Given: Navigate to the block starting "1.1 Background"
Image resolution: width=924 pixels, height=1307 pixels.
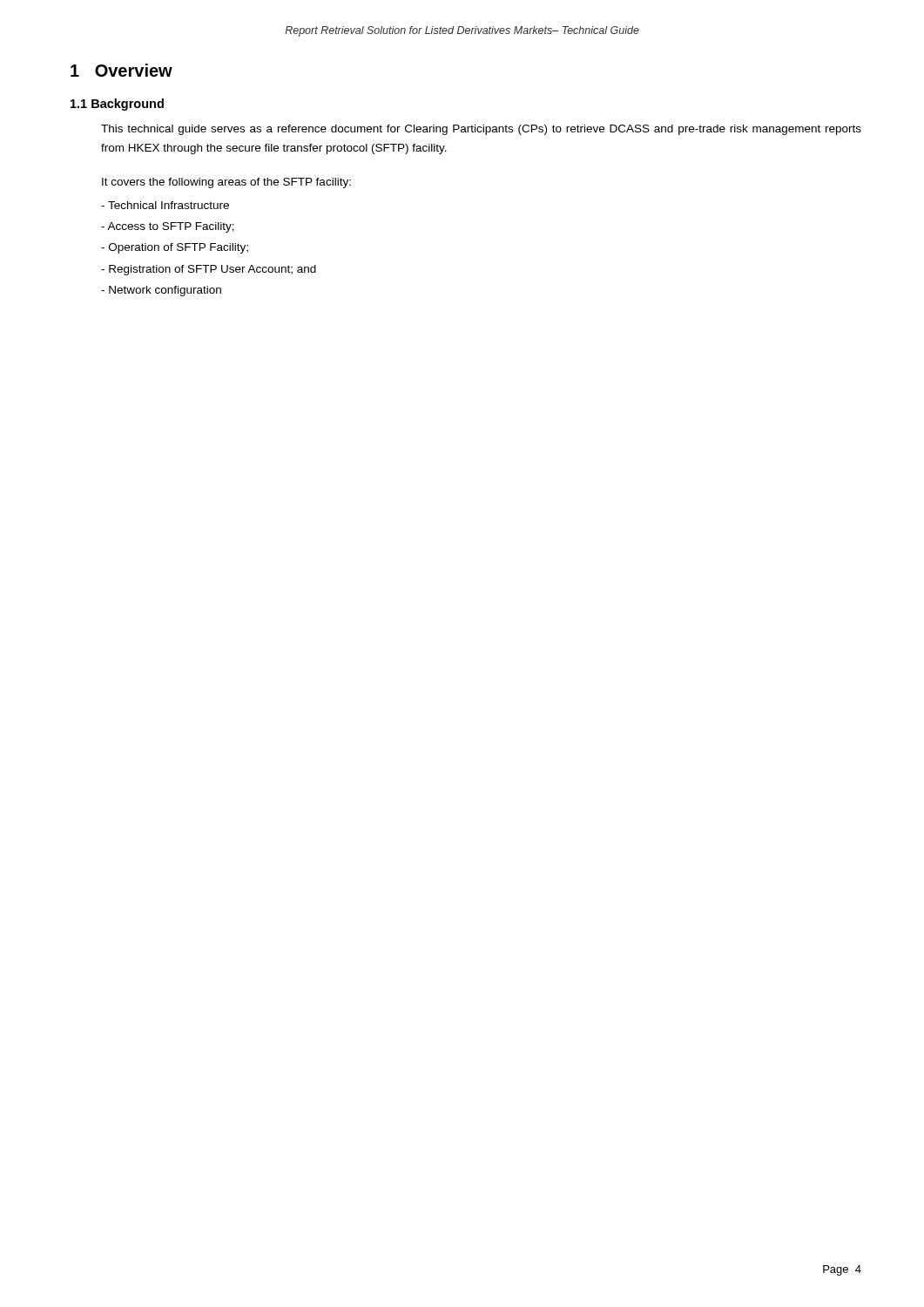Looking at the screenshot, I should tap(117, 104).
